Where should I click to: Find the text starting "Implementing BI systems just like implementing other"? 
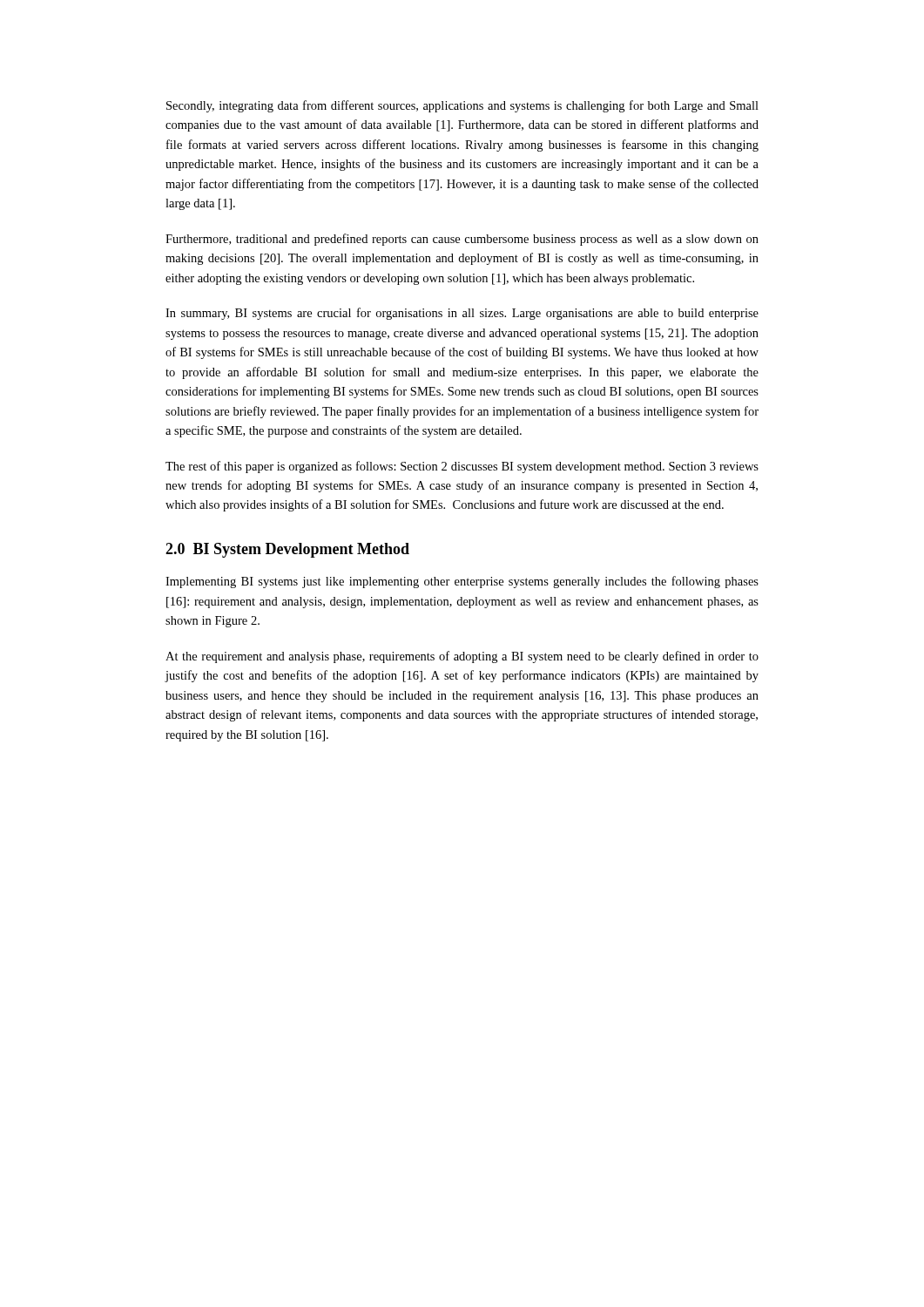[462, 601]
